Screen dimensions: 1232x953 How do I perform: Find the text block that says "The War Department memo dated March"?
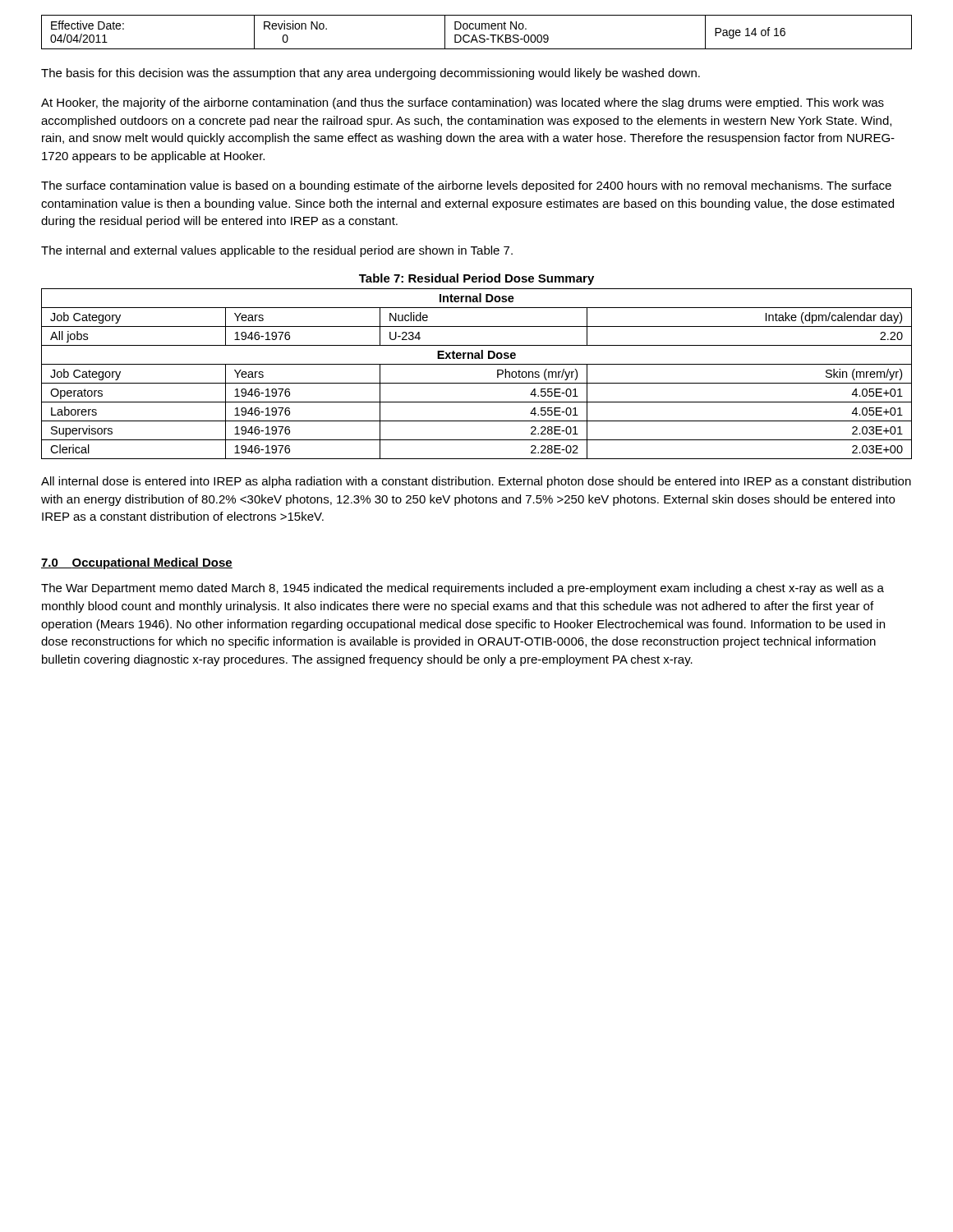[463, 623]
